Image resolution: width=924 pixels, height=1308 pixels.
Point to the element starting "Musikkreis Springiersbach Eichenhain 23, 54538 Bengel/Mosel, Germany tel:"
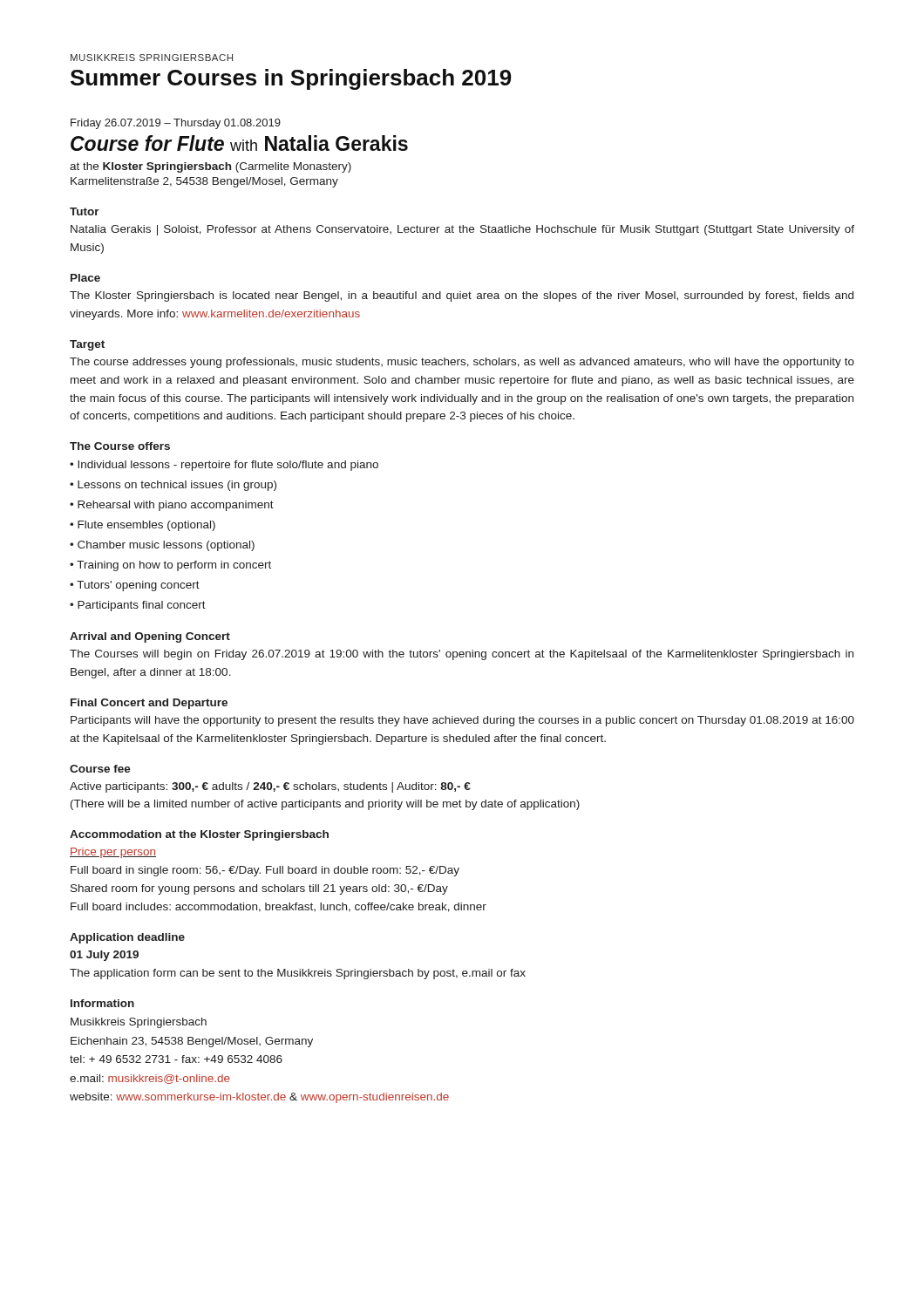259,1059
